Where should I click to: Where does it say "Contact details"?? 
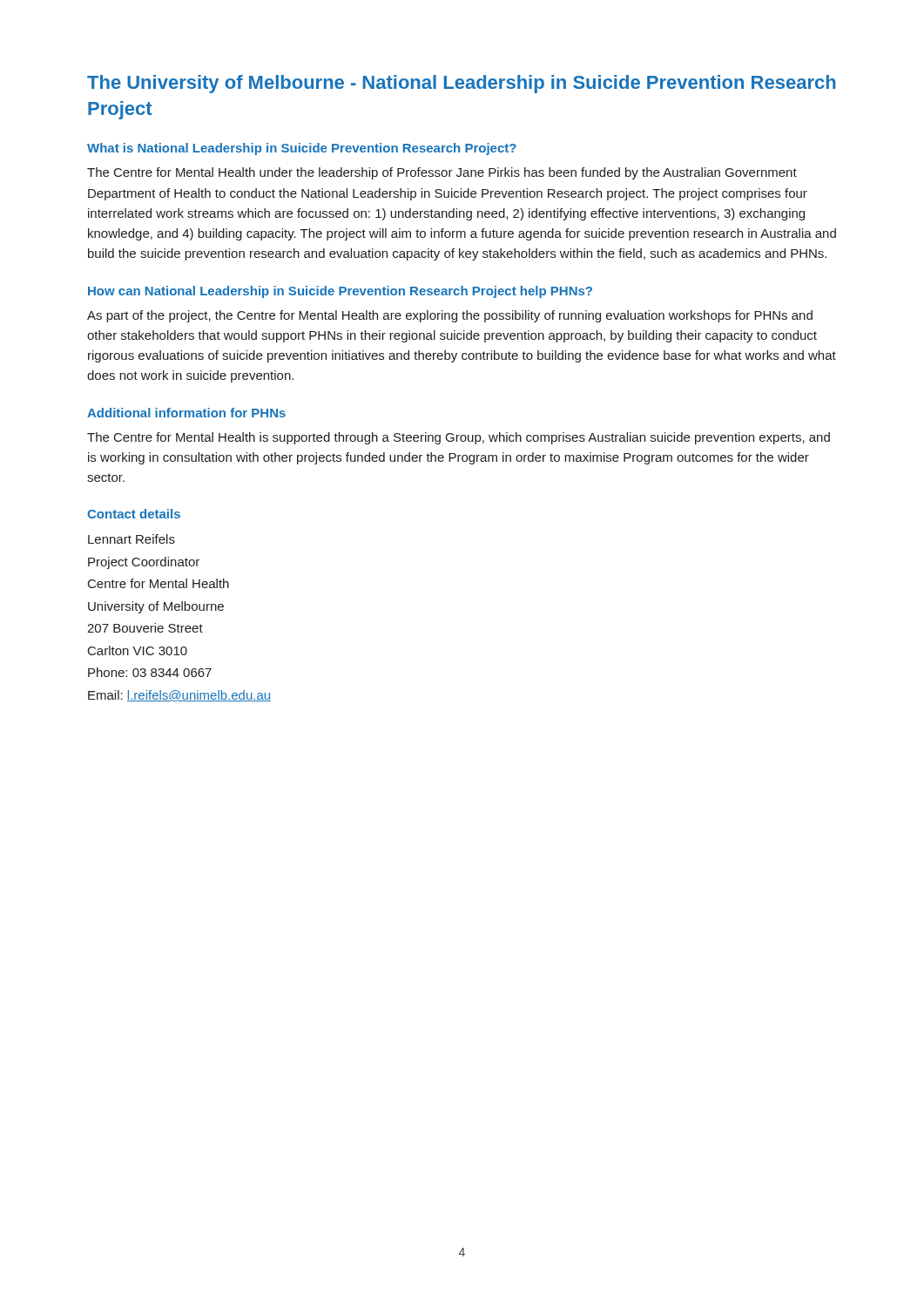coord(134,514)
